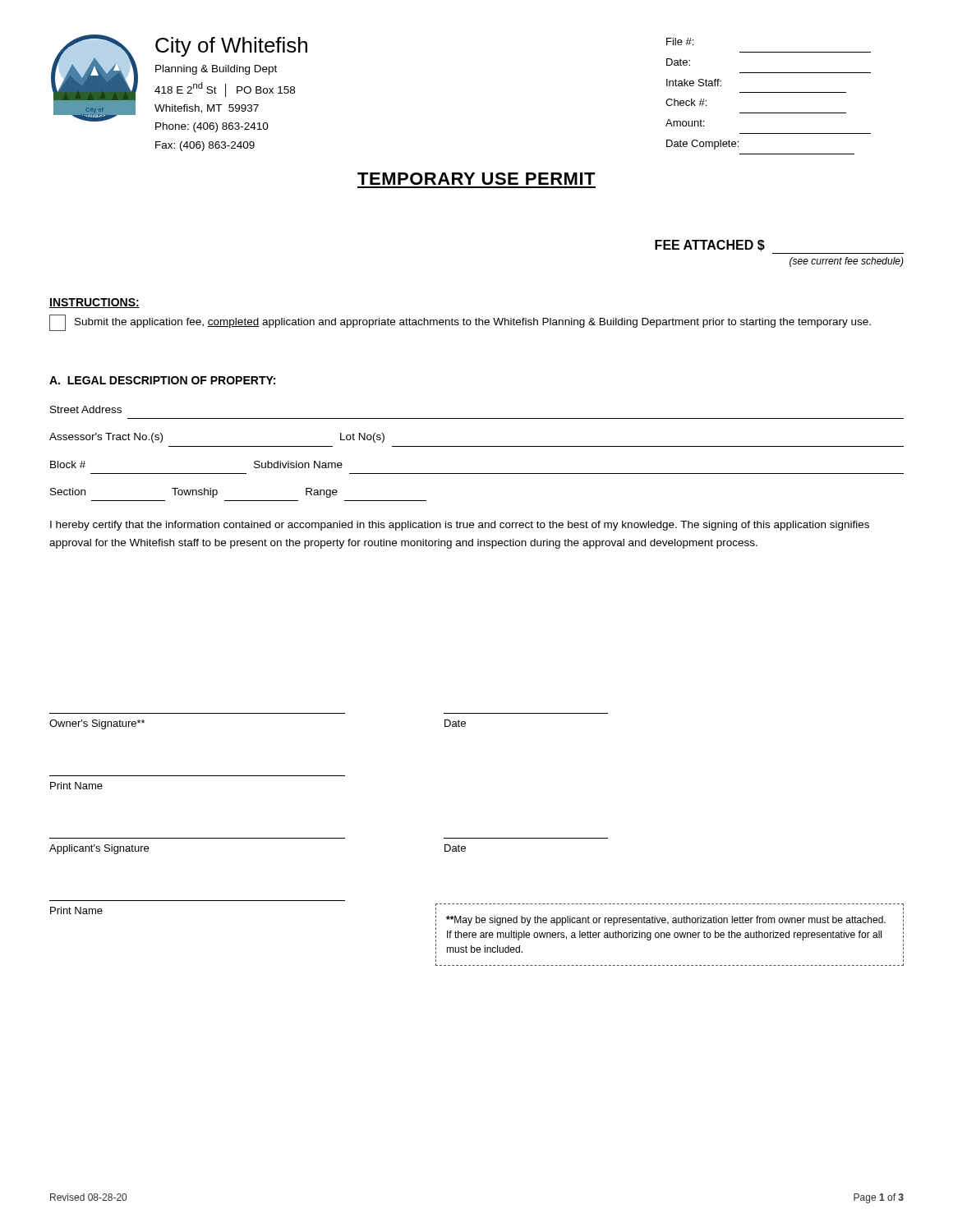Point to the region starting "Street Address"
This screenshot has height=1232, width=953.
pyautogui.click(x=476, y=410)
